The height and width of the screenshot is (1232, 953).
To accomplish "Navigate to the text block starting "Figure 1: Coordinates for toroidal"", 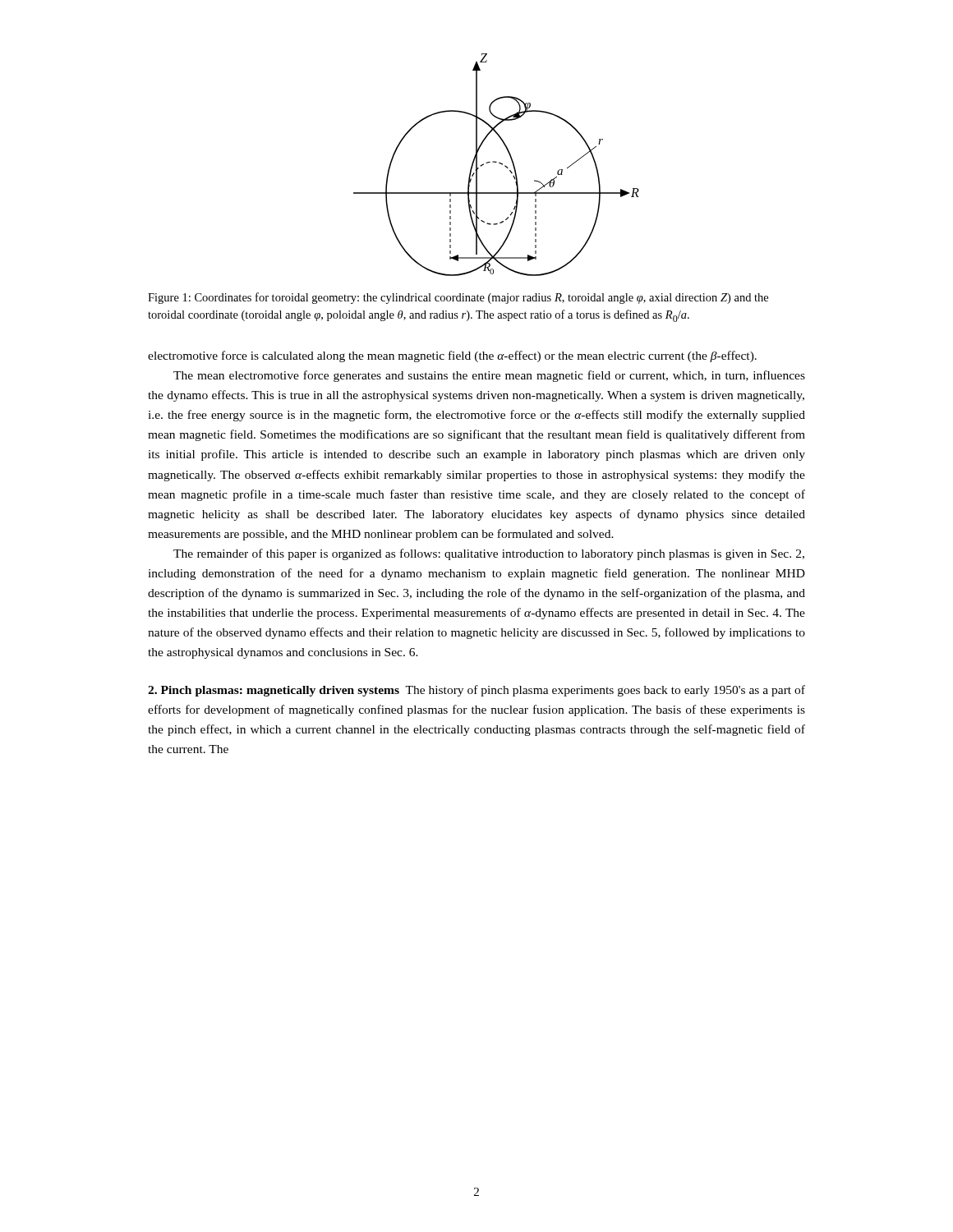I will tap(458, 308).
